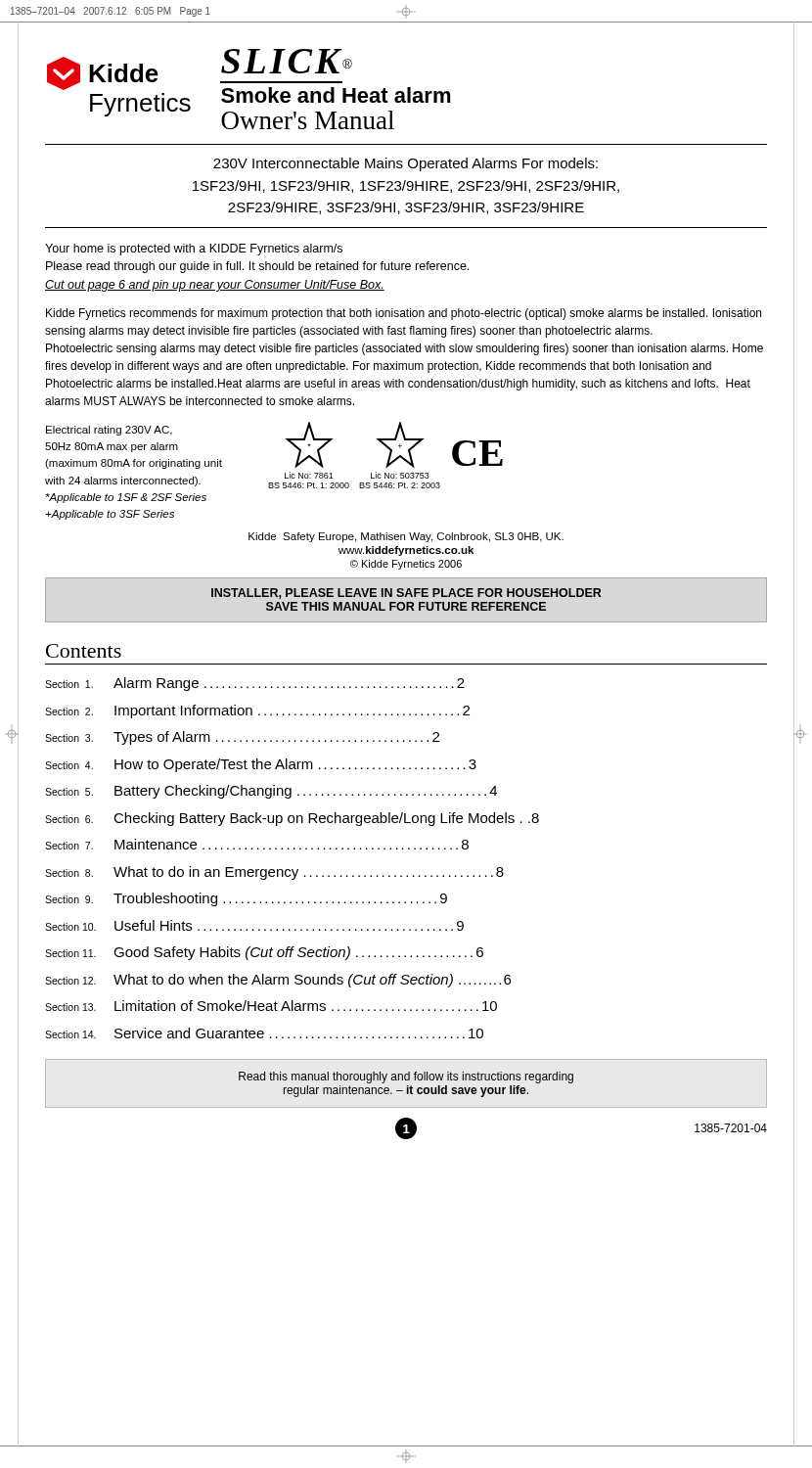Navigate to the region starting "Section 3. Types of Alarm"

(x=406, y=737)
